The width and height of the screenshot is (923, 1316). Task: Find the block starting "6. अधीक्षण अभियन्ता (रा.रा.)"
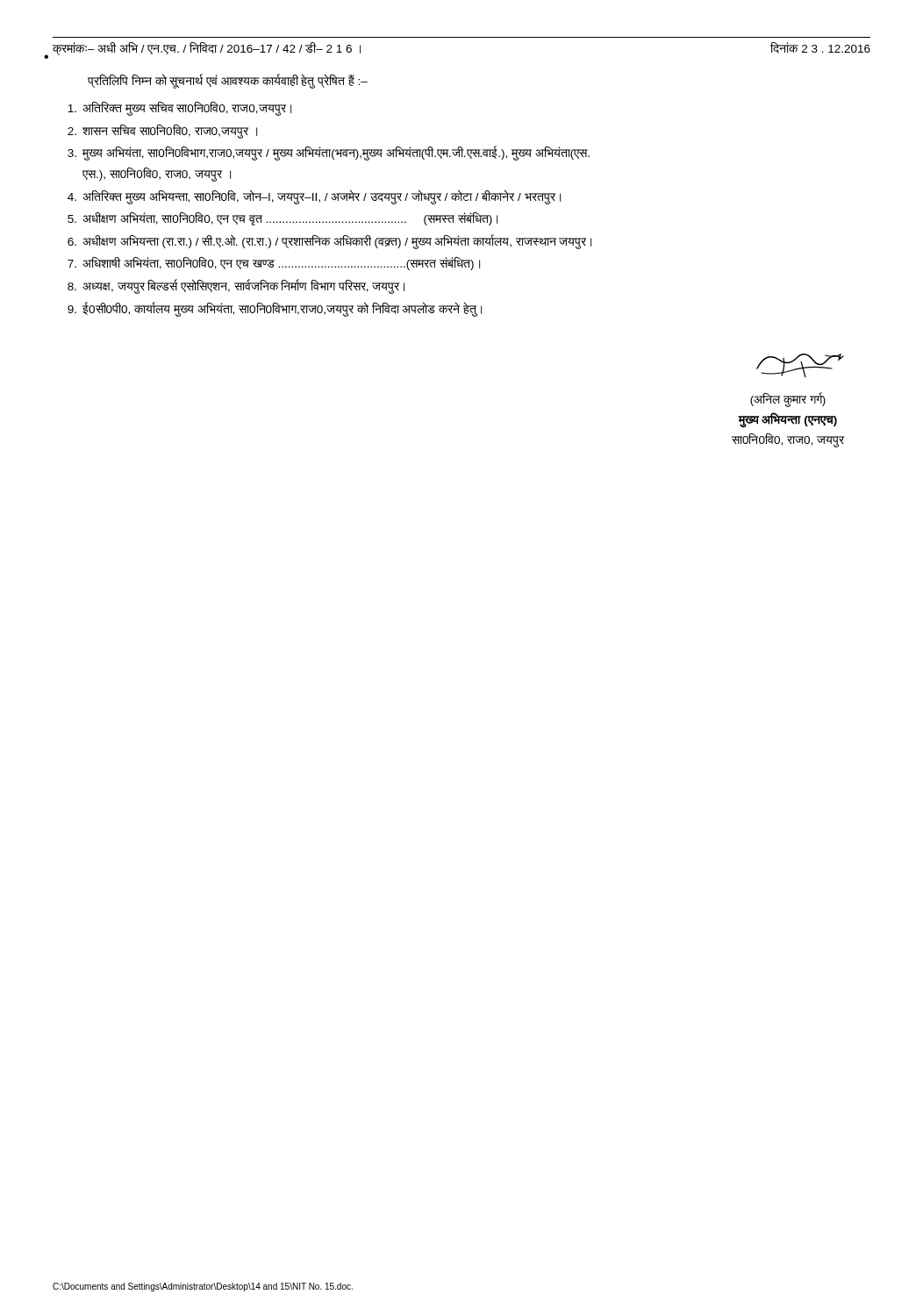[462, 242]
